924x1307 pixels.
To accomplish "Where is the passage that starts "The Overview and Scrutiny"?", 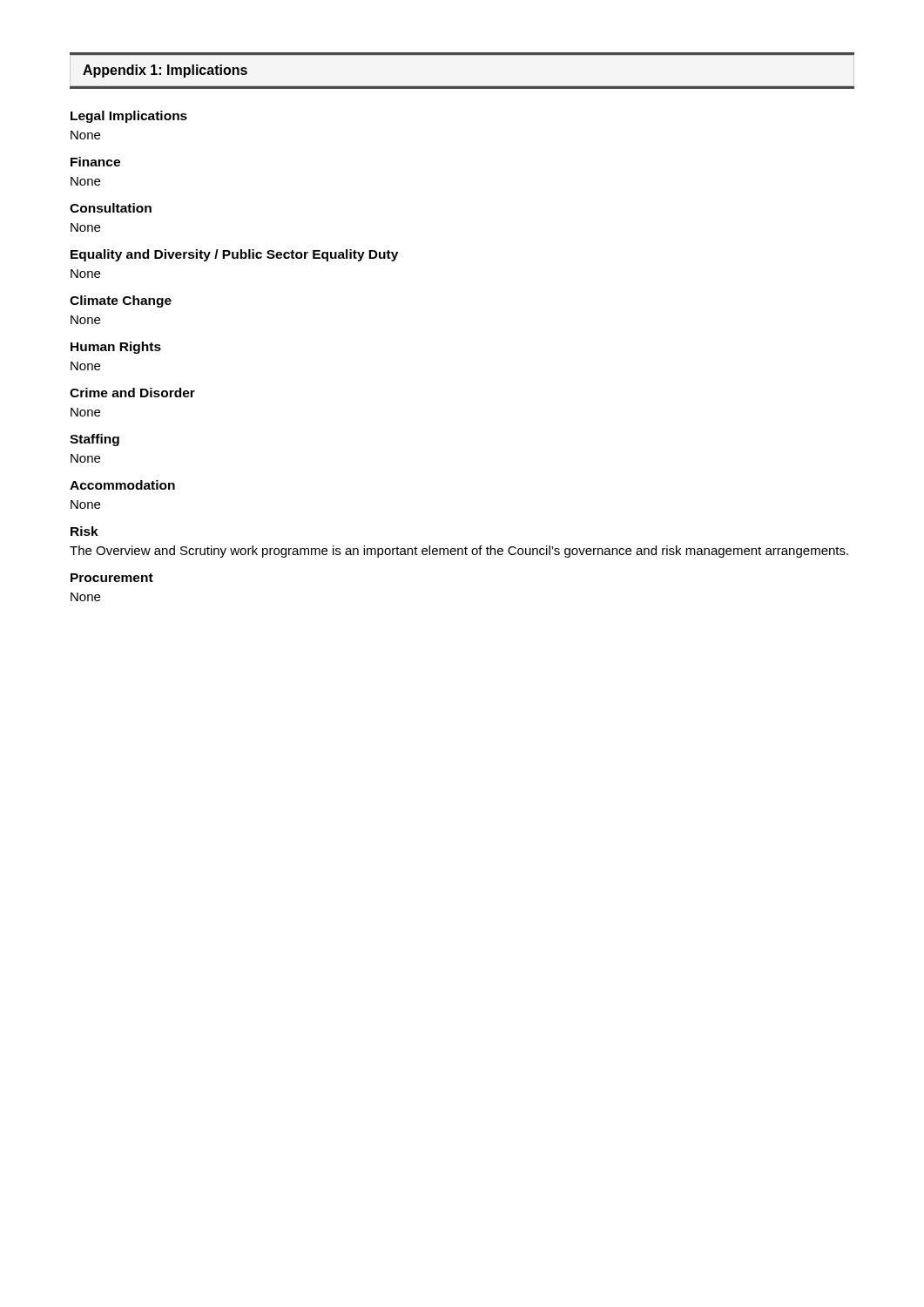I will tap(459, 550).
